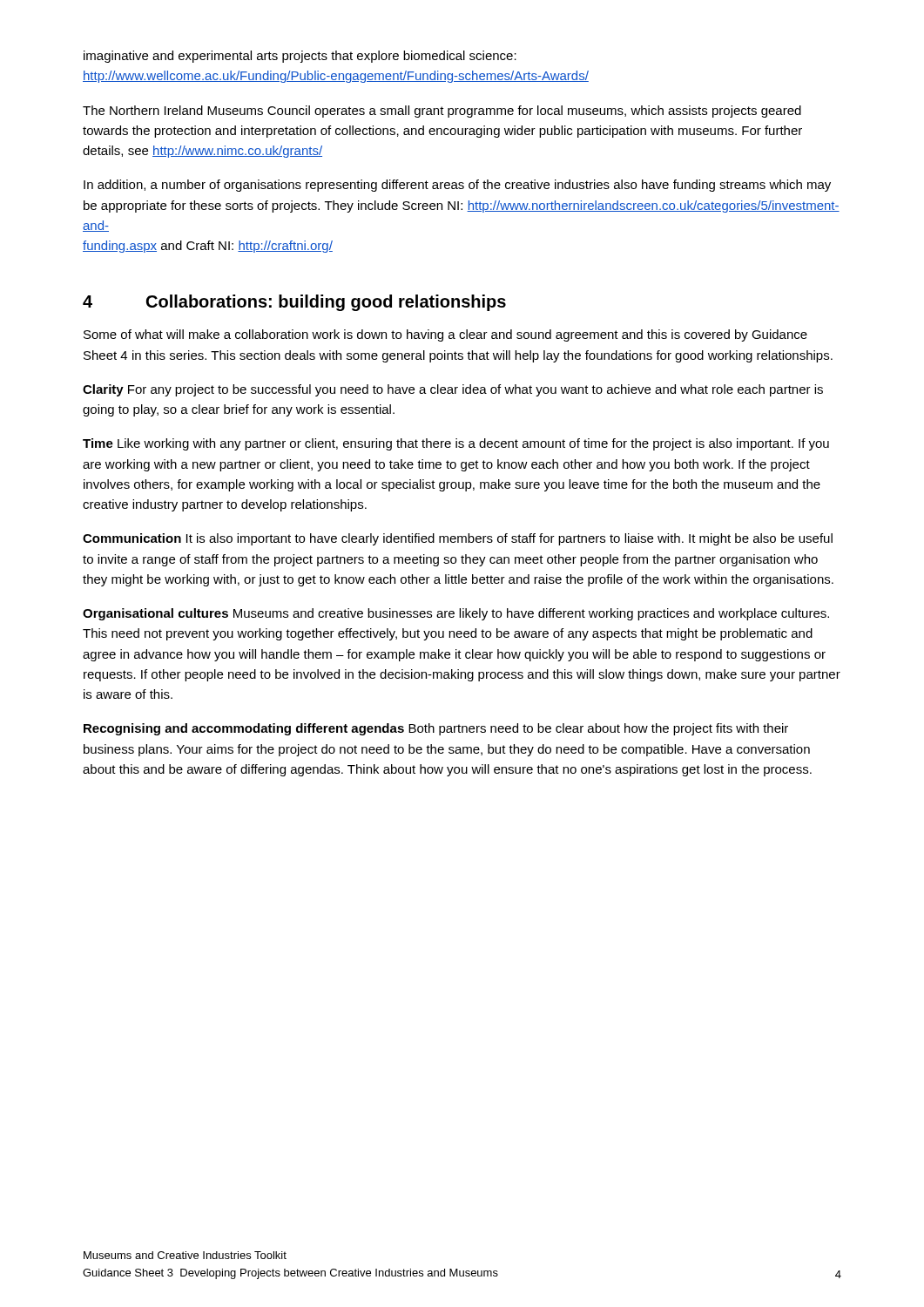
Task: Select the block starting "Communication It is also important to"
Action: pos(458,559)
